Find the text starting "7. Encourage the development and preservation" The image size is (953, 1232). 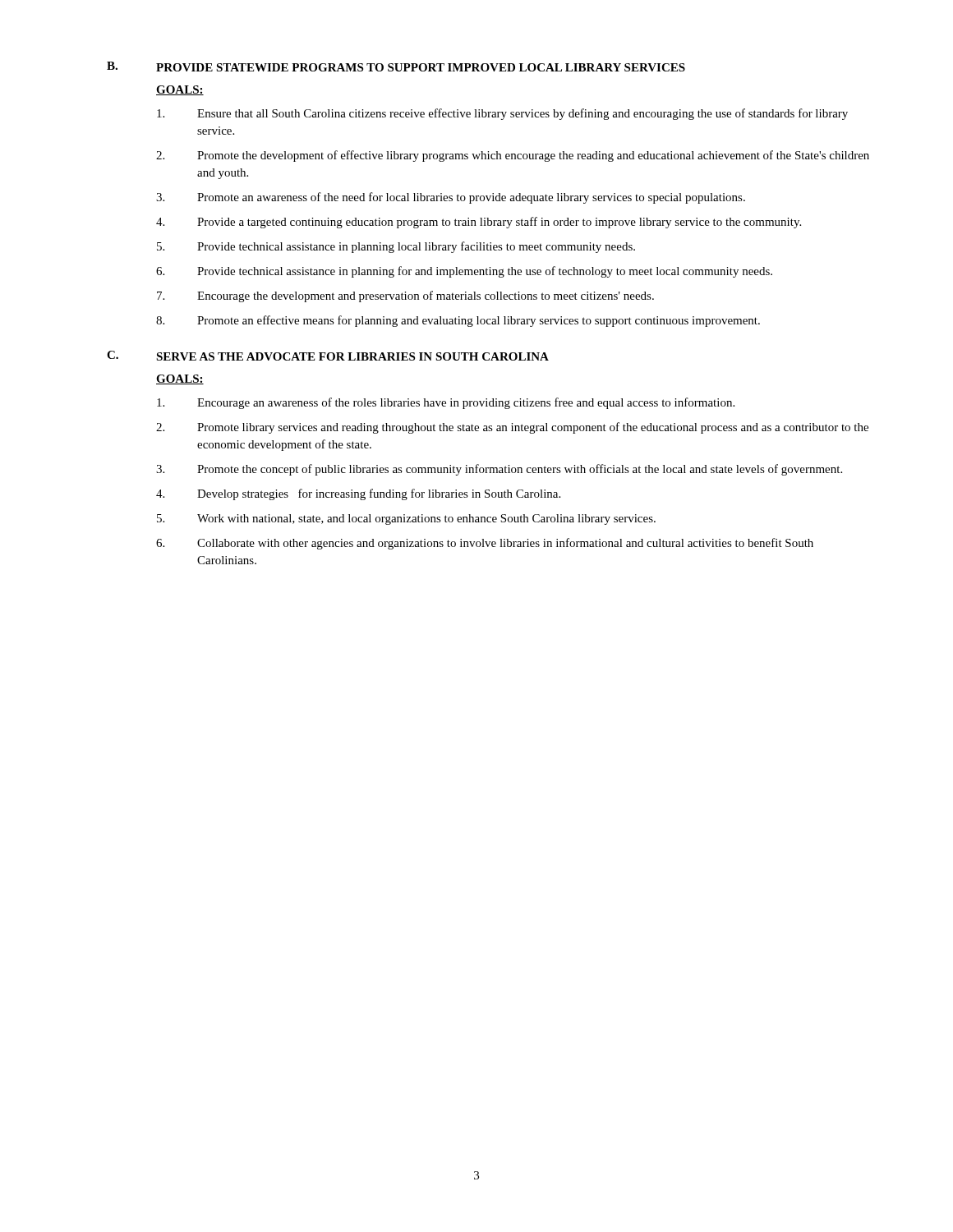coord(513,296)
